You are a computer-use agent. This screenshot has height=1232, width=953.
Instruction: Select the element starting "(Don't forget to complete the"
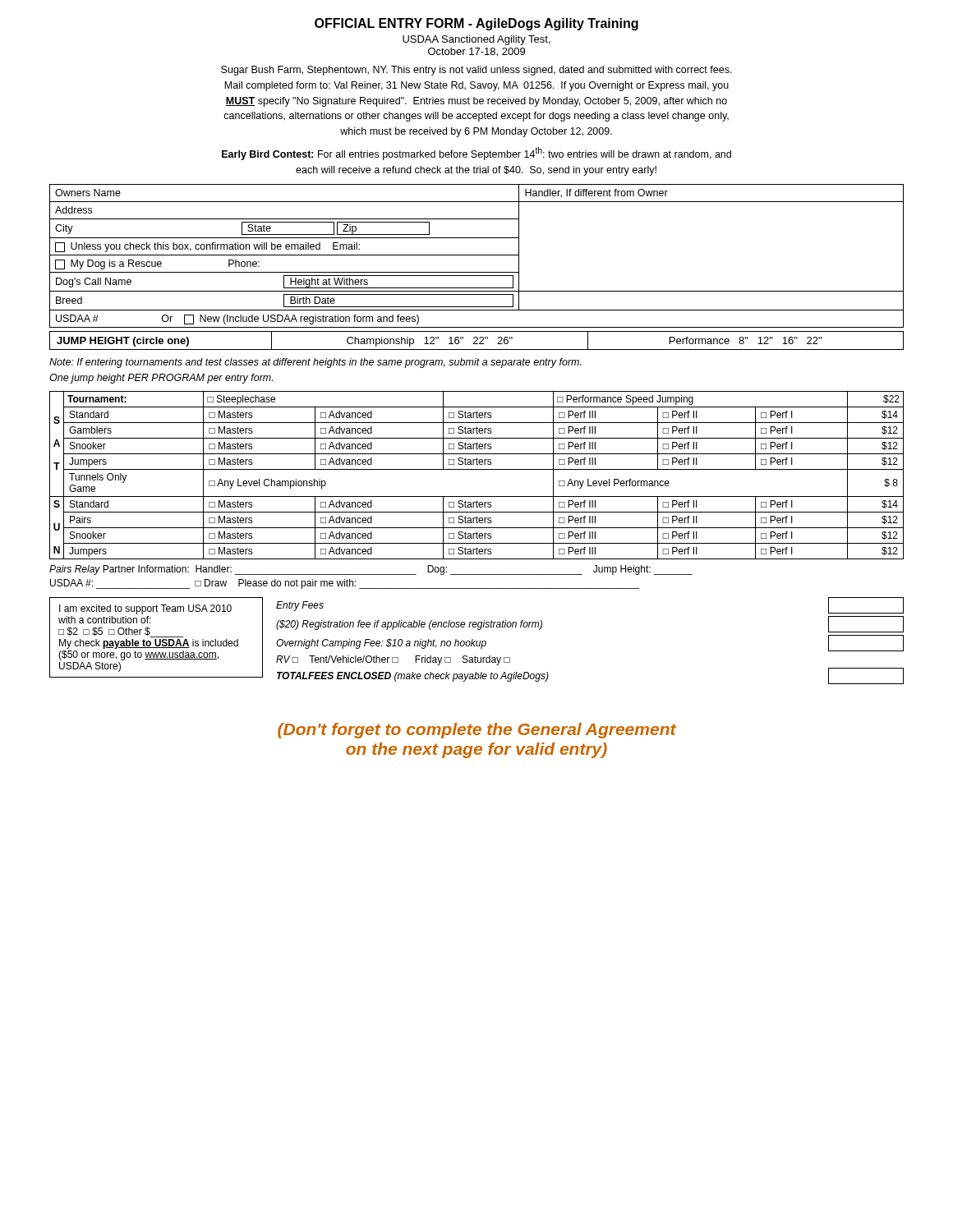(476, 739)
